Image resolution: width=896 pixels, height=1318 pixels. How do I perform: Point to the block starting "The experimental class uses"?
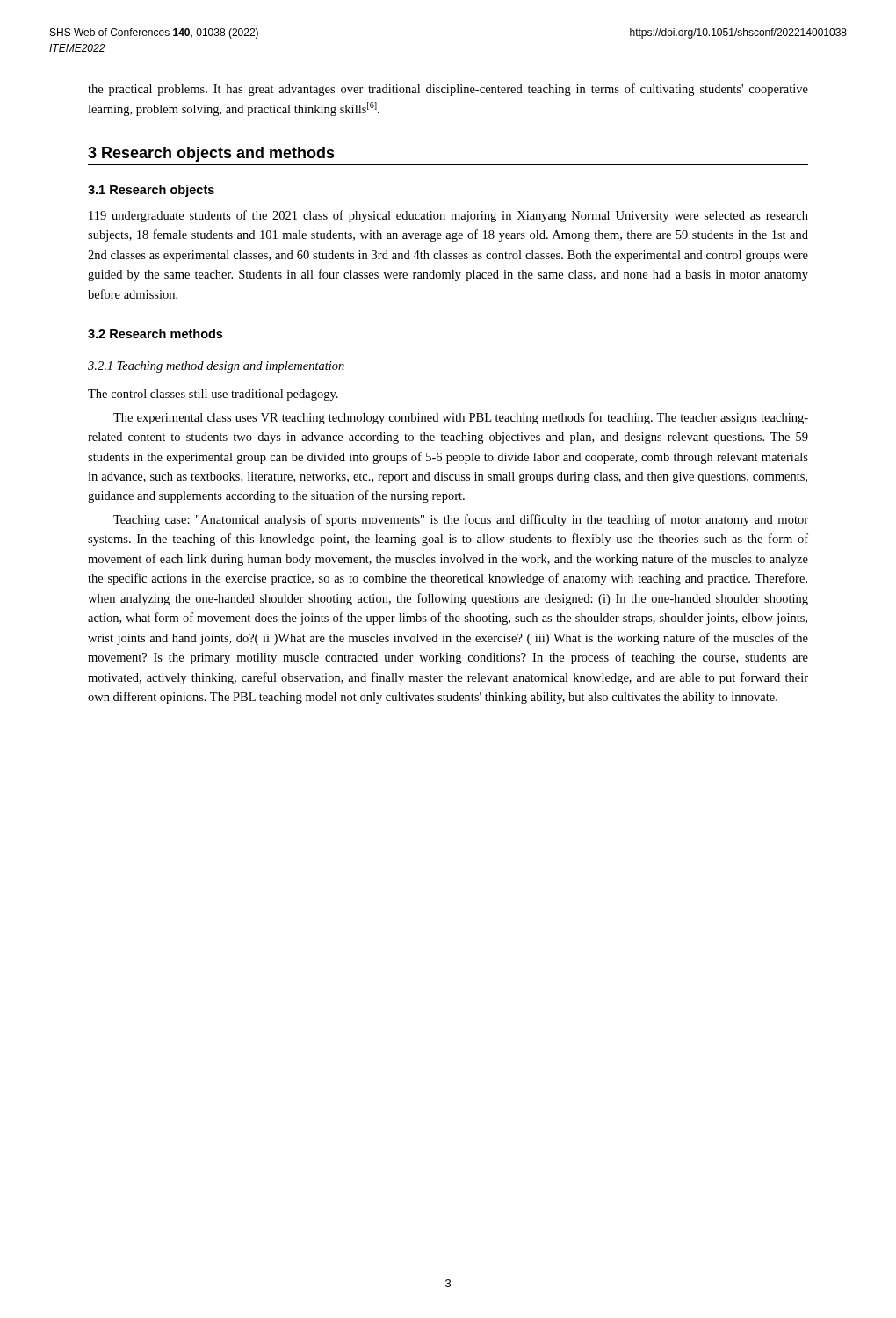pyautogui.click(x=448, y=456)
